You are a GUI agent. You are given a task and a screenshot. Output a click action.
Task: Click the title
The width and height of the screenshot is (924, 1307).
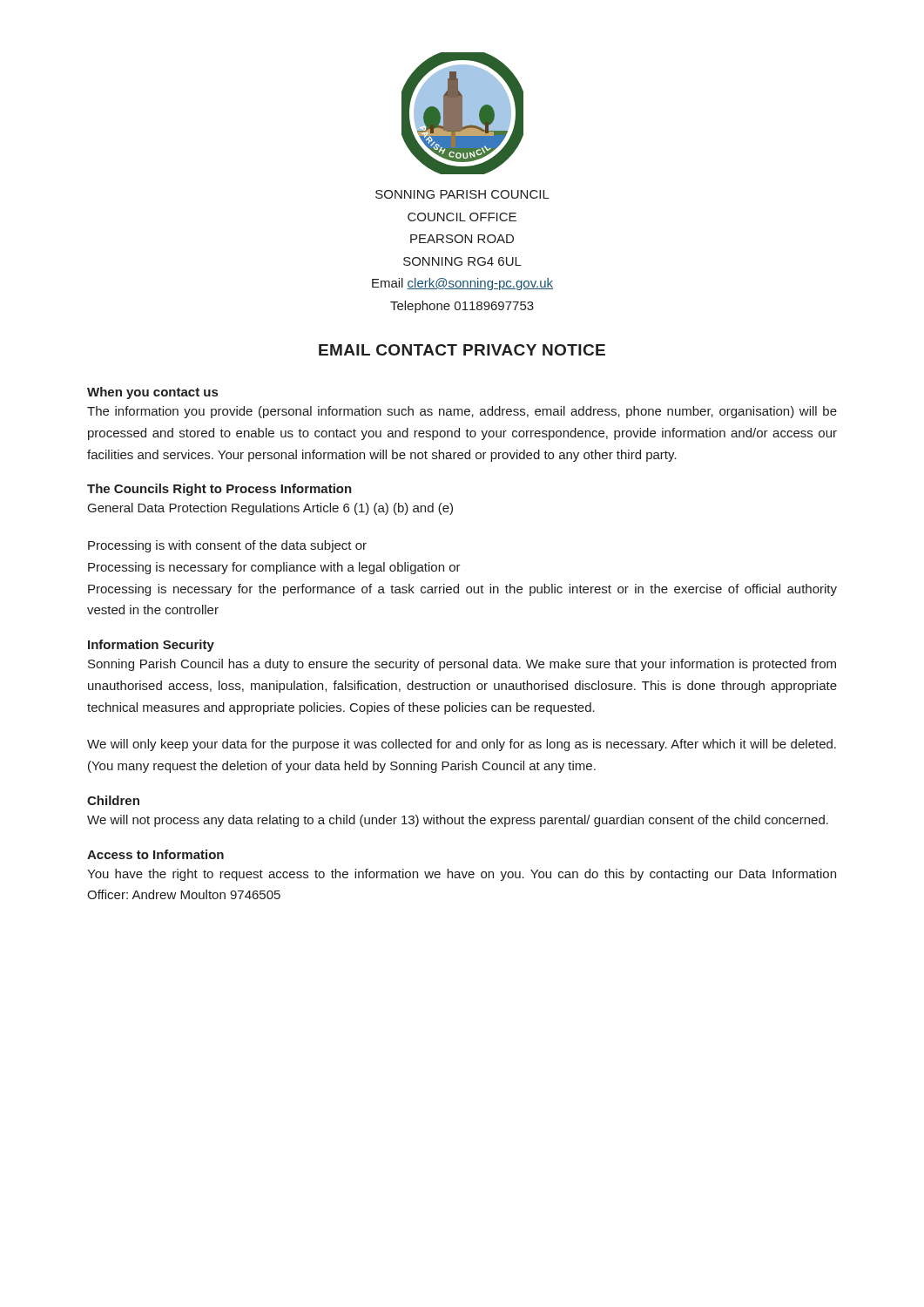click(x=462, y=350)
